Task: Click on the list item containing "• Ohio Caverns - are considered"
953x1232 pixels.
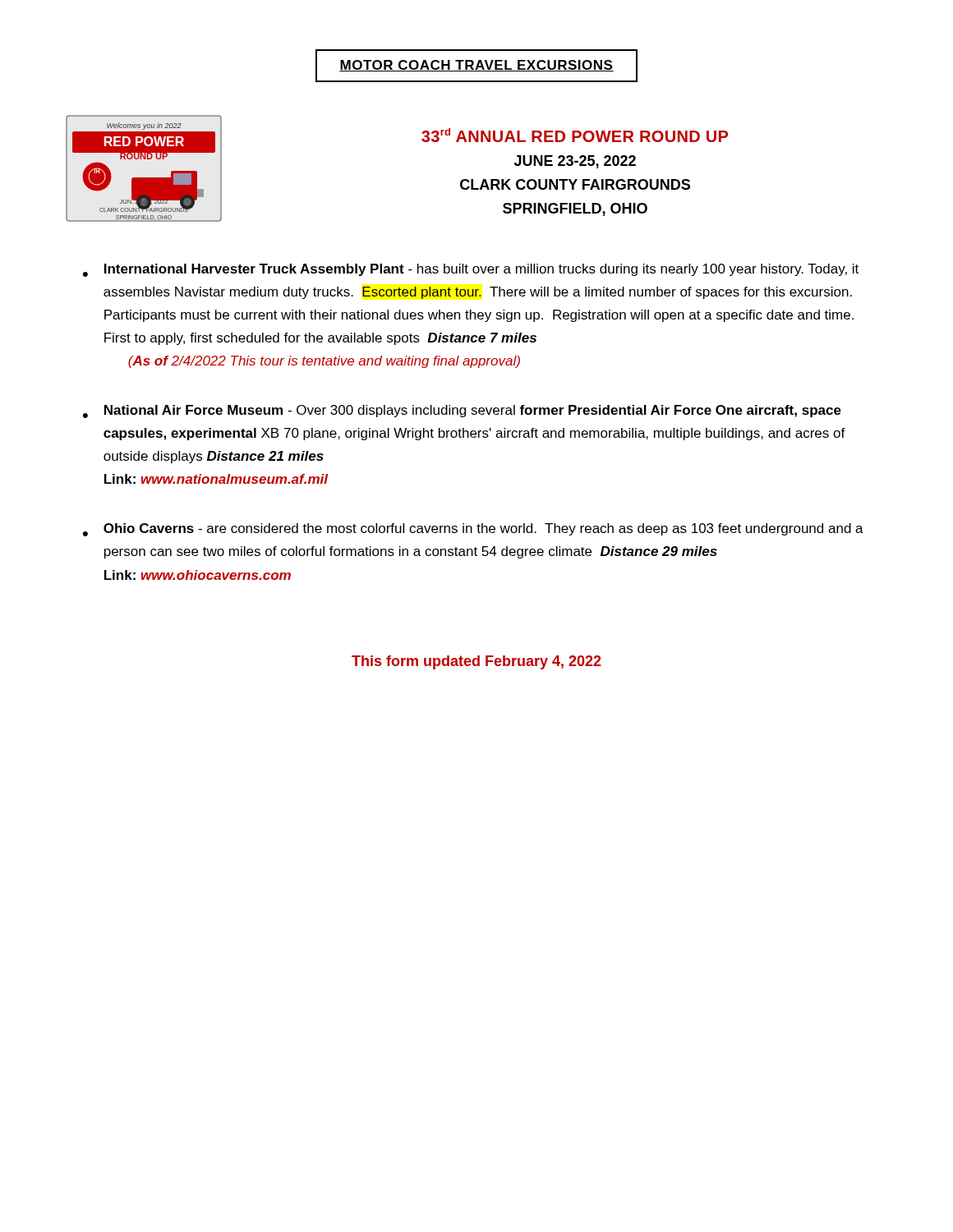Action: (x=485, y=552)
